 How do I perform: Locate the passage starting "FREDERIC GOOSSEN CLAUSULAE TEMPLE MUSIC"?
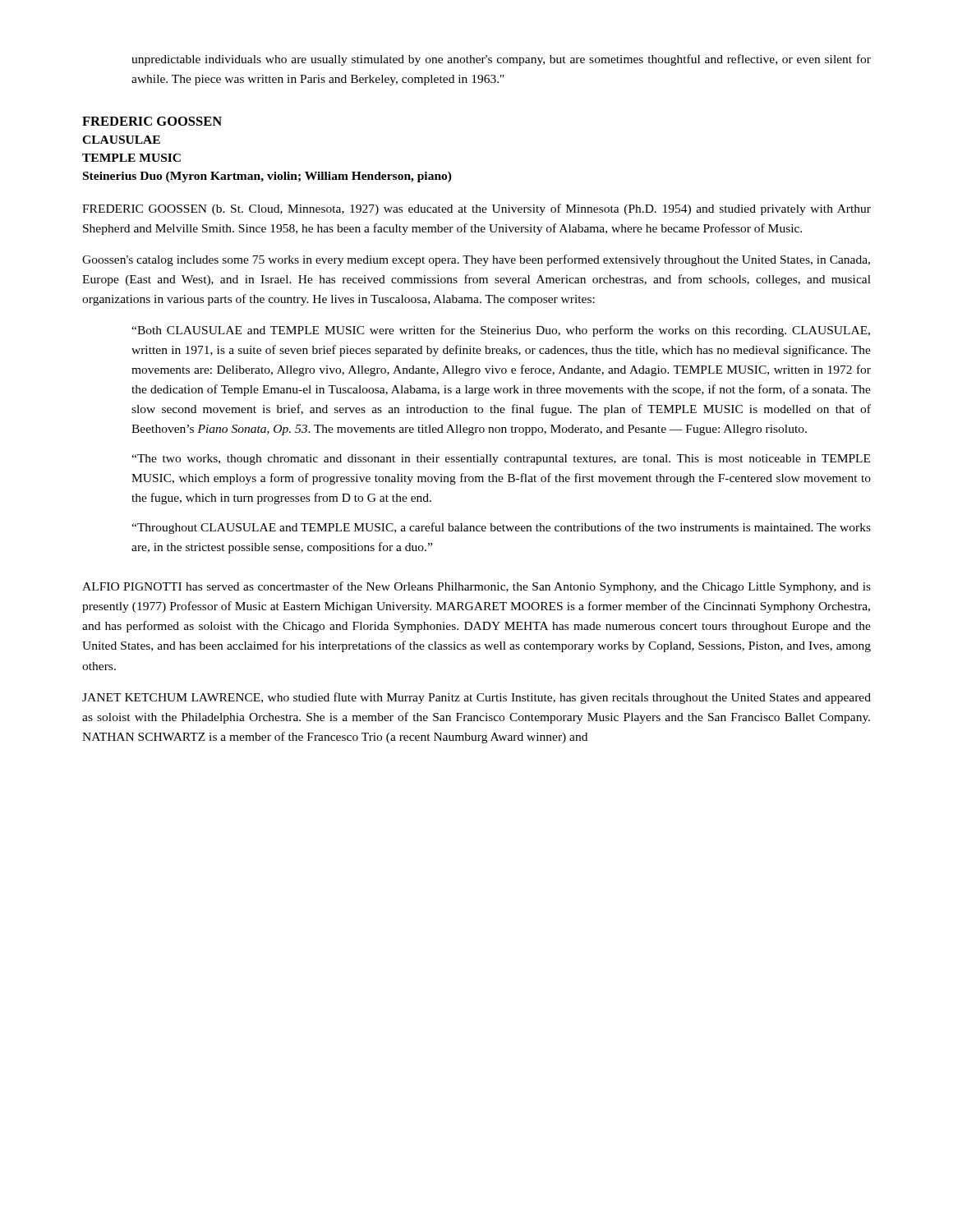[152, 121]
